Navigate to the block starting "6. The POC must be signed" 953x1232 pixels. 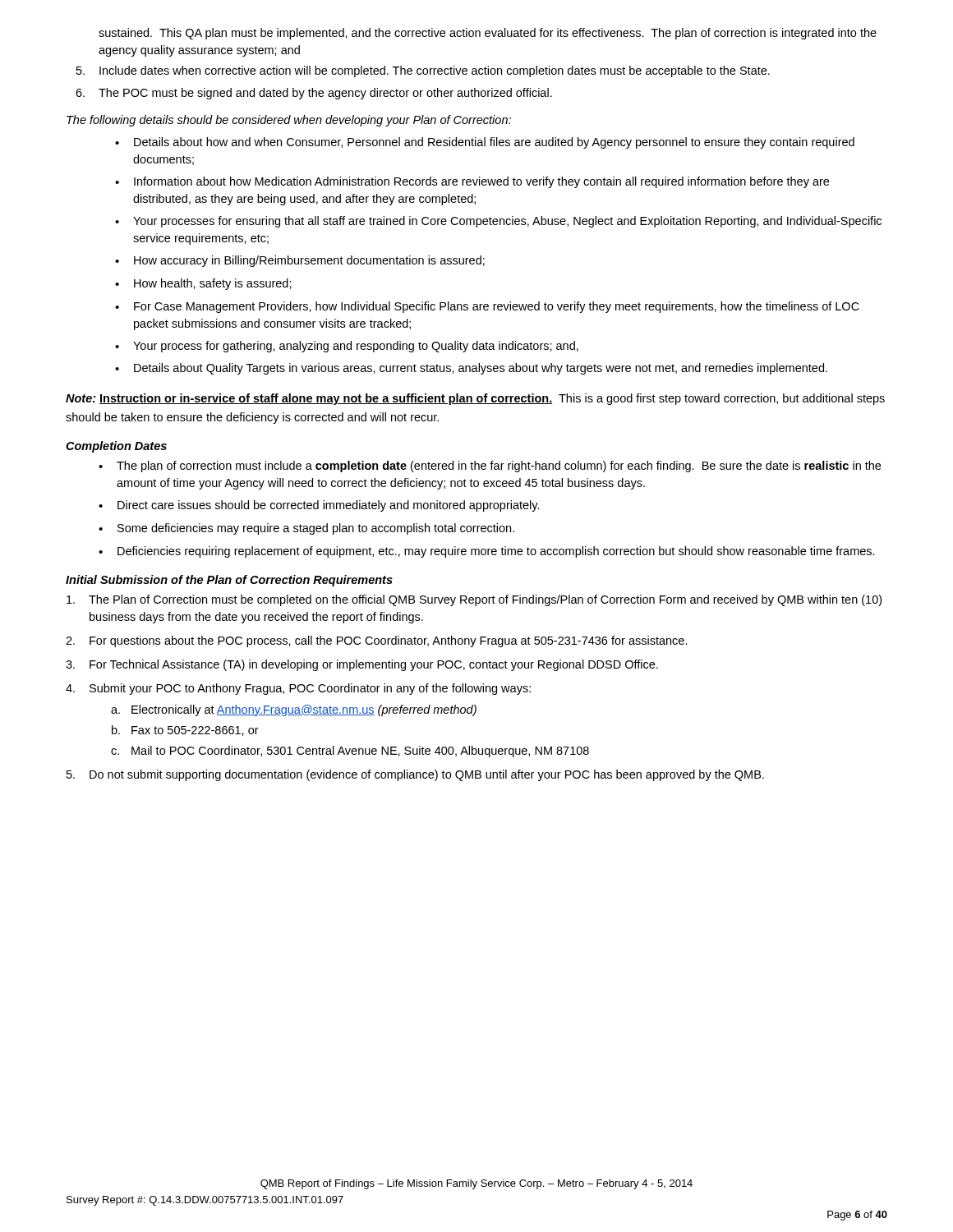point(314,93)
